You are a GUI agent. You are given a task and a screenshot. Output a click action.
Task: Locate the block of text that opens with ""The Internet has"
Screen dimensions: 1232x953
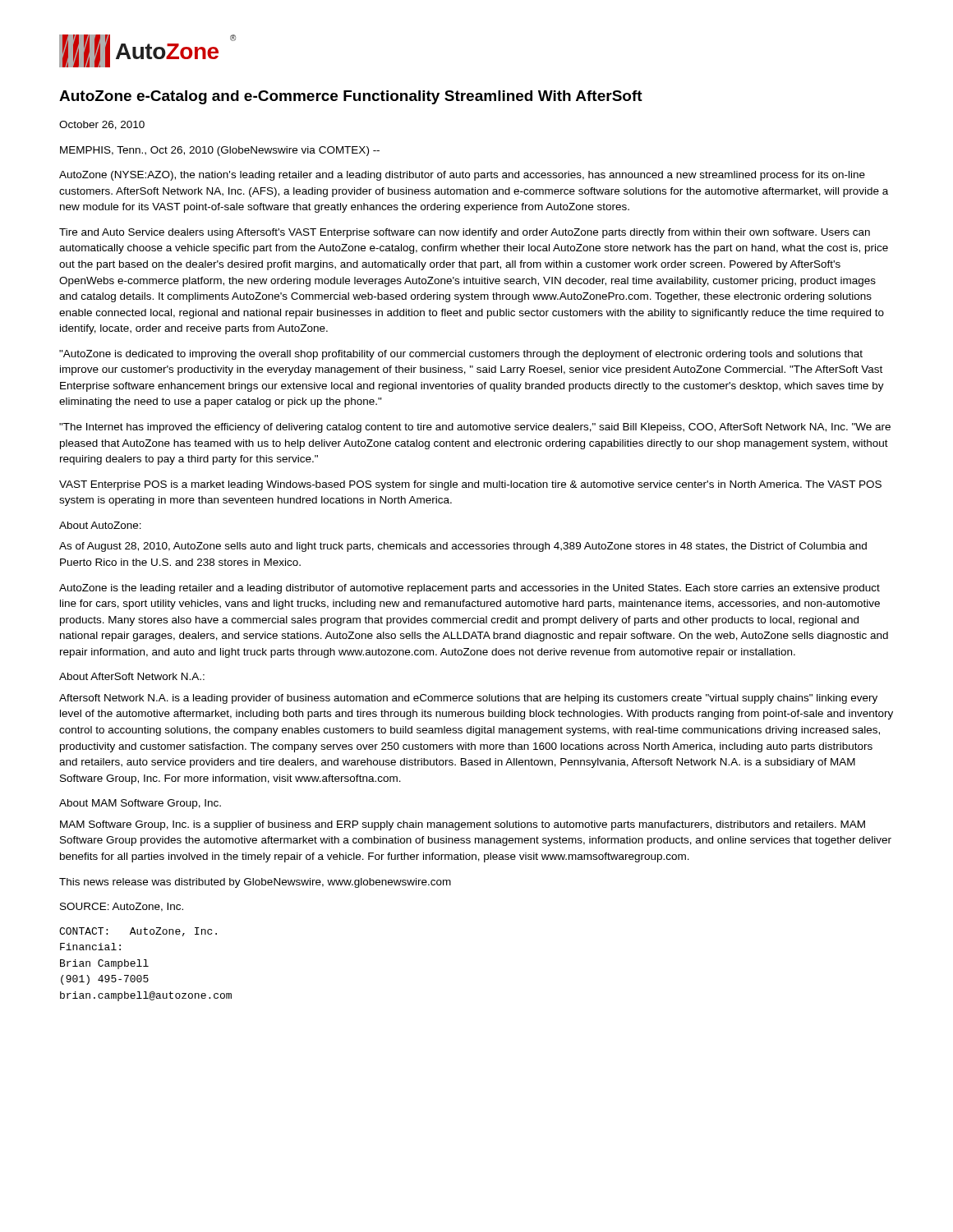(x=475, y=443)
